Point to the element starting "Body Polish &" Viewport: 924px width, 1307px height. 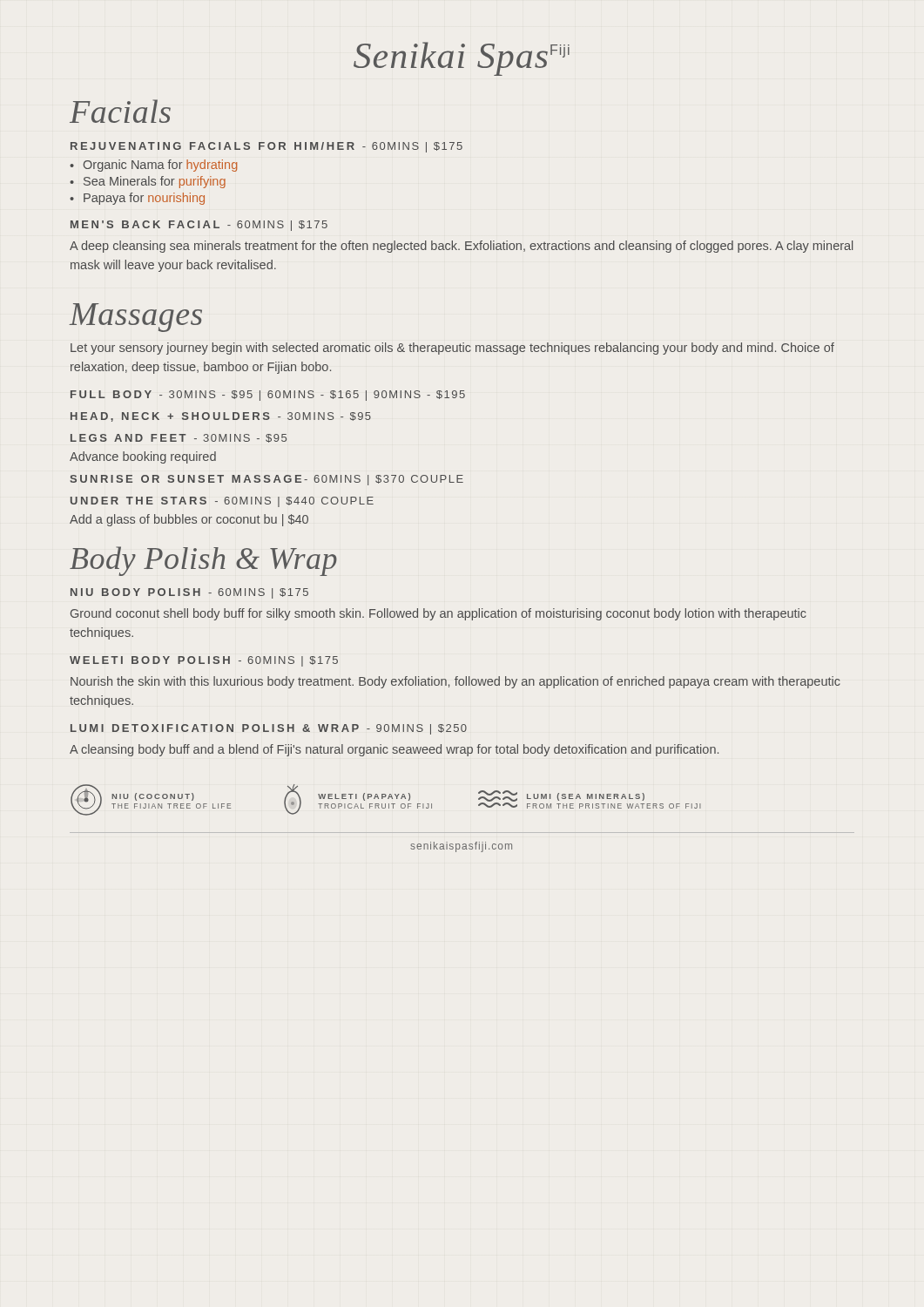click(x=204, y=558)
